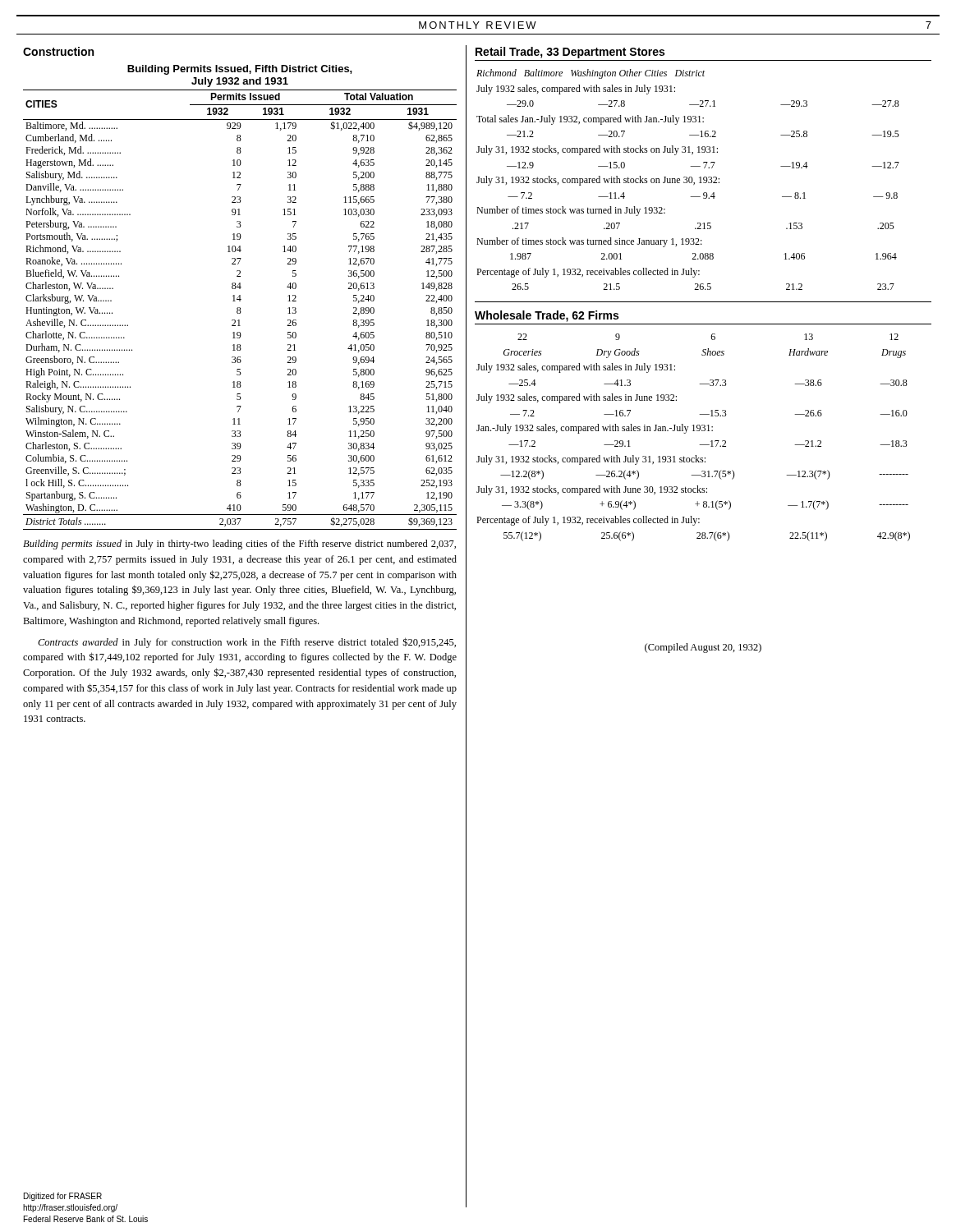The width and height of the screenshot is (956, 1232).
Task: Click on the text block that reads "Building permits issued"
Action: (x=240, y=632)
